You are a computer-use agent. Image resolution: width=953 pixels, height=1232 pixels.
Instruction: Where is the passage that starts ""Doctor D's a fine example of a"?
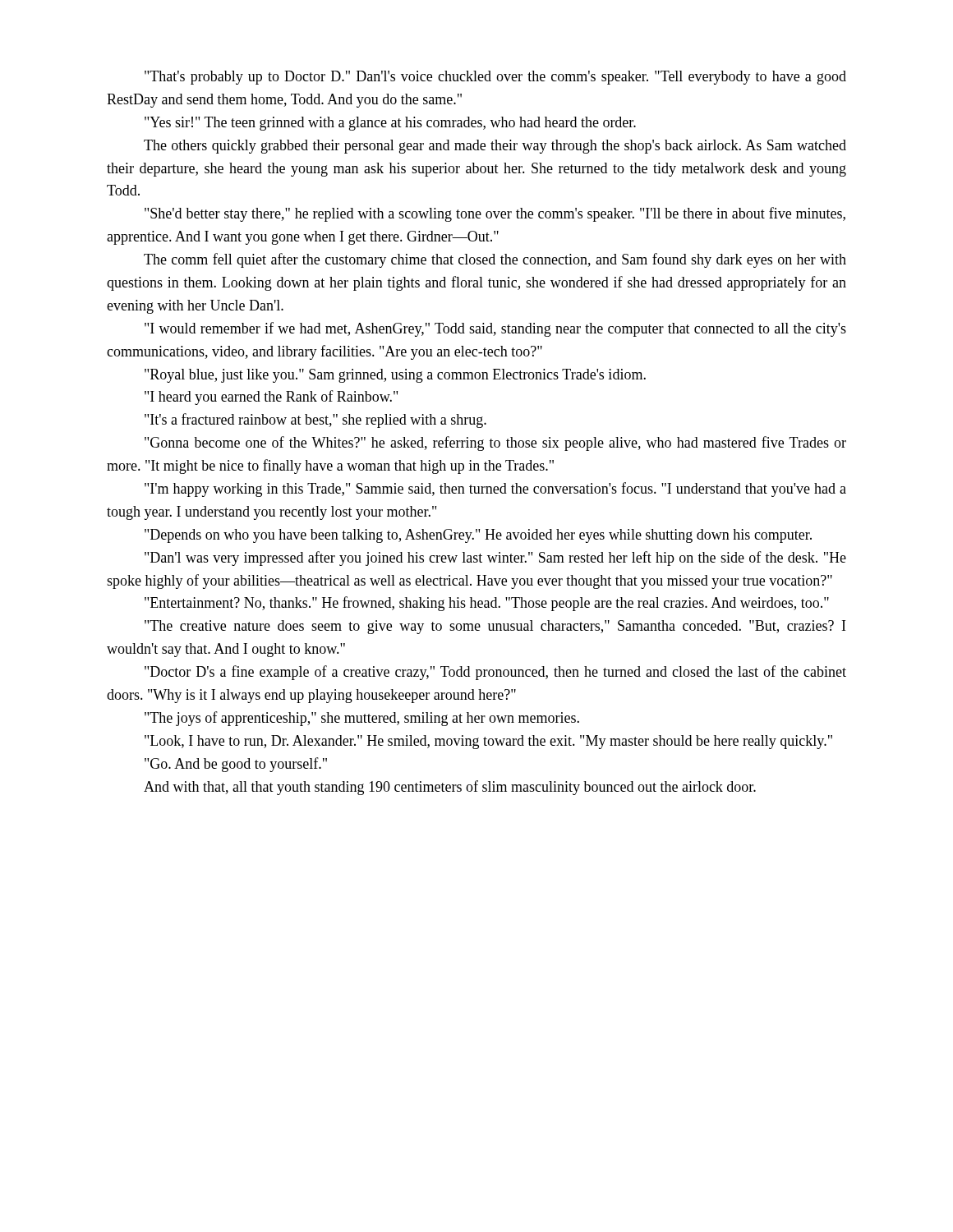476,683
